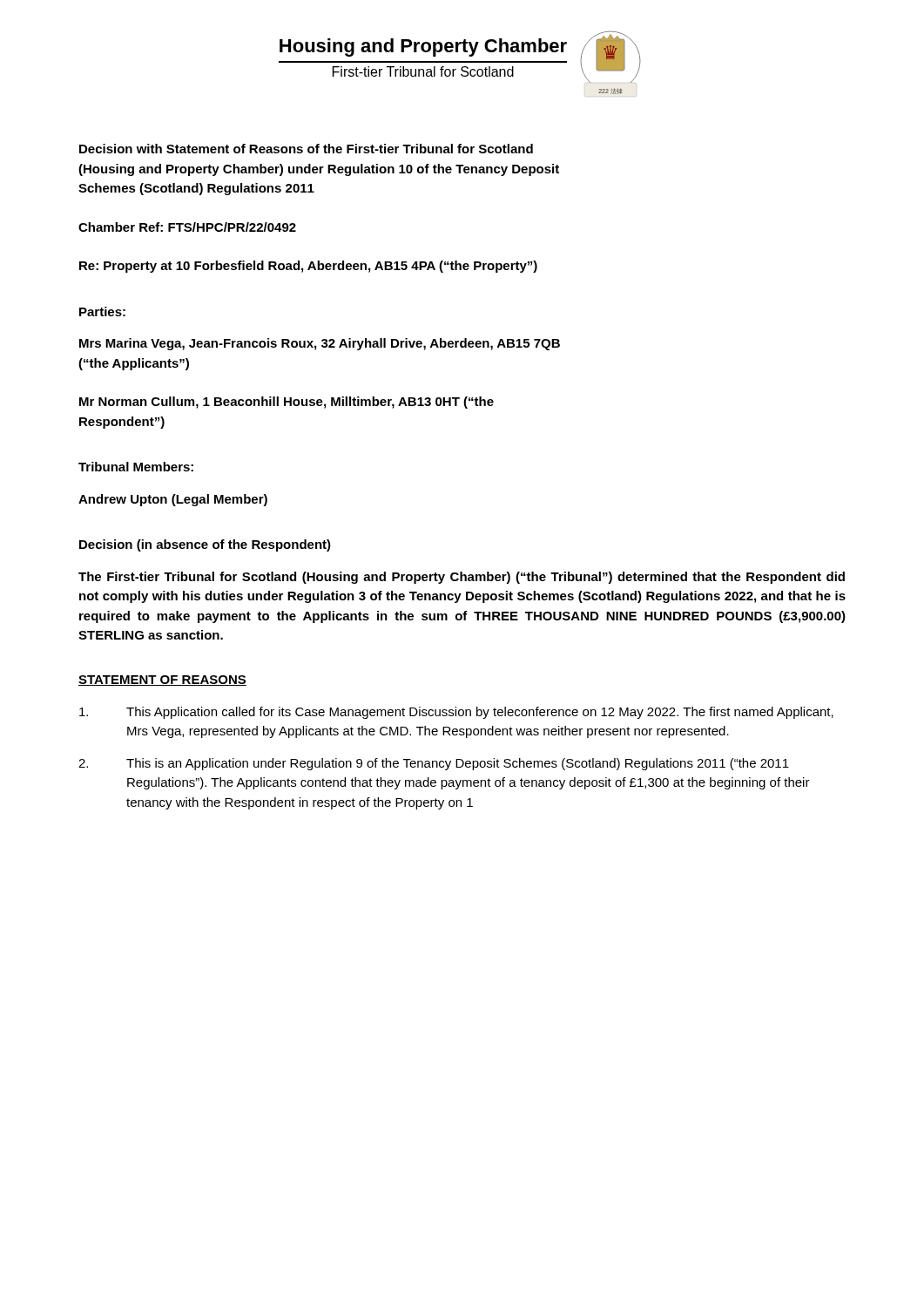The height and width of the screenshot is (1307, 924).
Task: Click on the text block starting "Decision with Statement of Reasons of the First-tier"
Action: tap(319, 168)
